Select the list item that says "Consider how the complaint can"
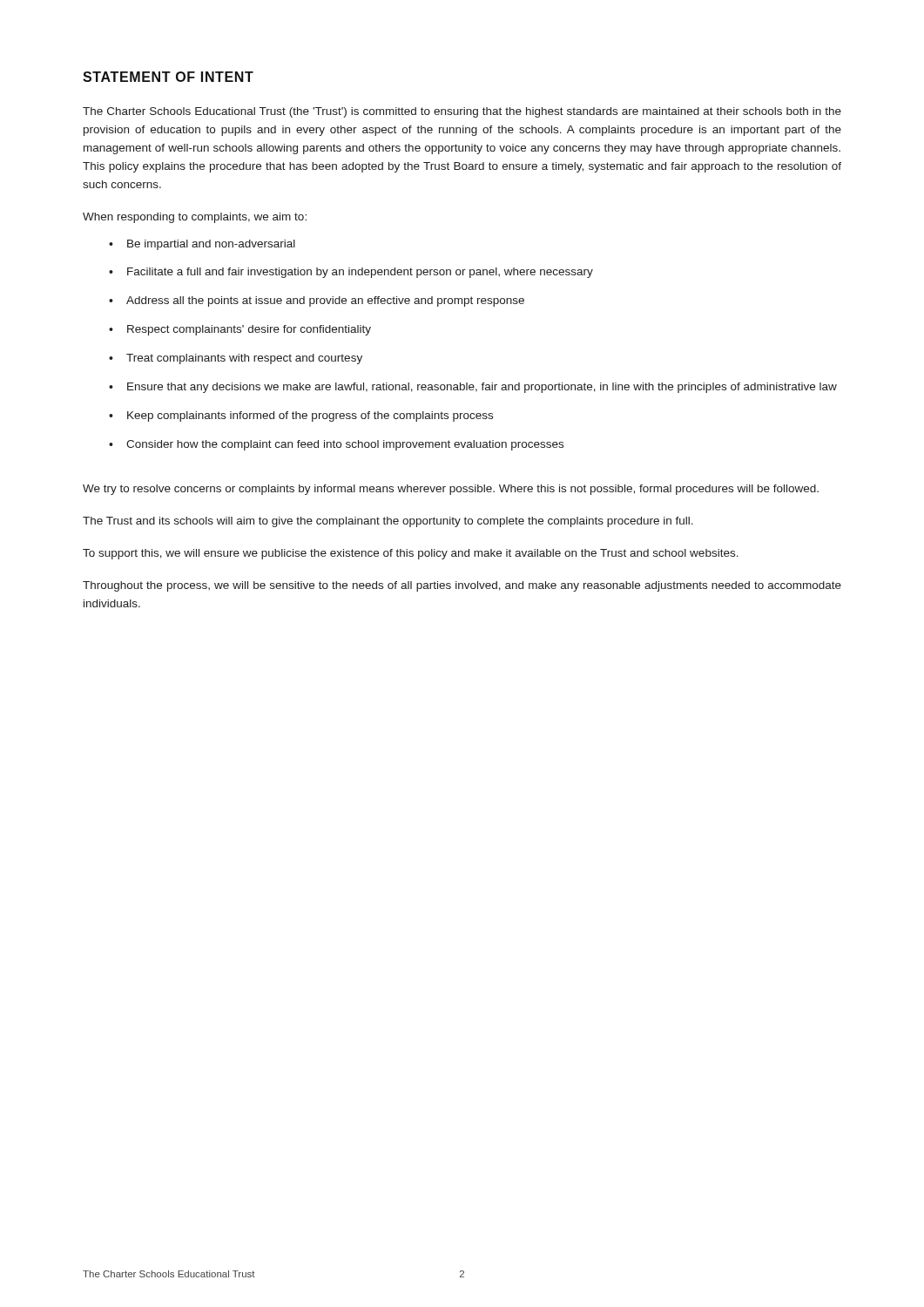Screen dimensions: 1307x924 (345, 444)
